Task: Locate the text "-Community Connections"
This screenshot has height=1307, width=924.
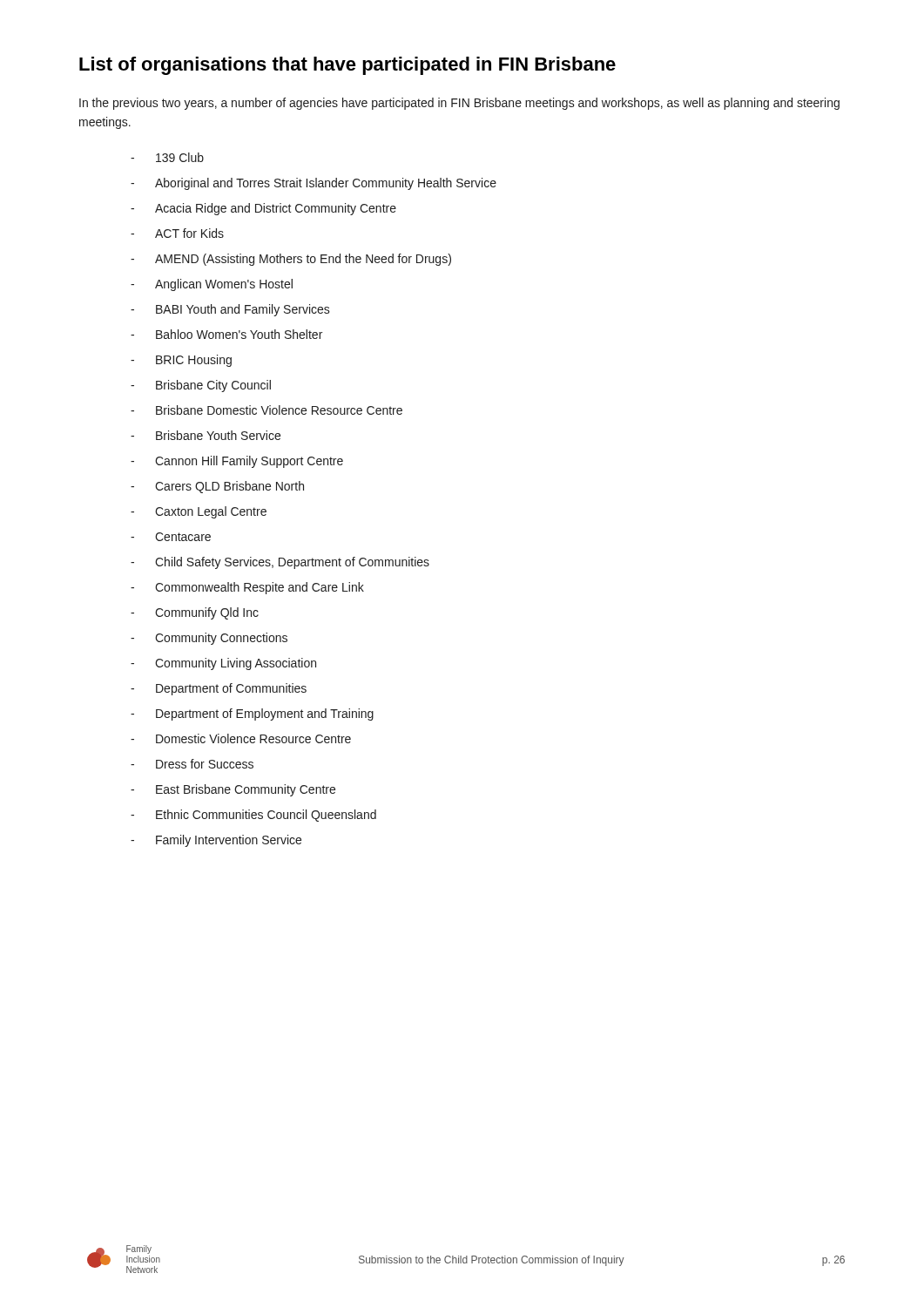Action: point(209,639)
